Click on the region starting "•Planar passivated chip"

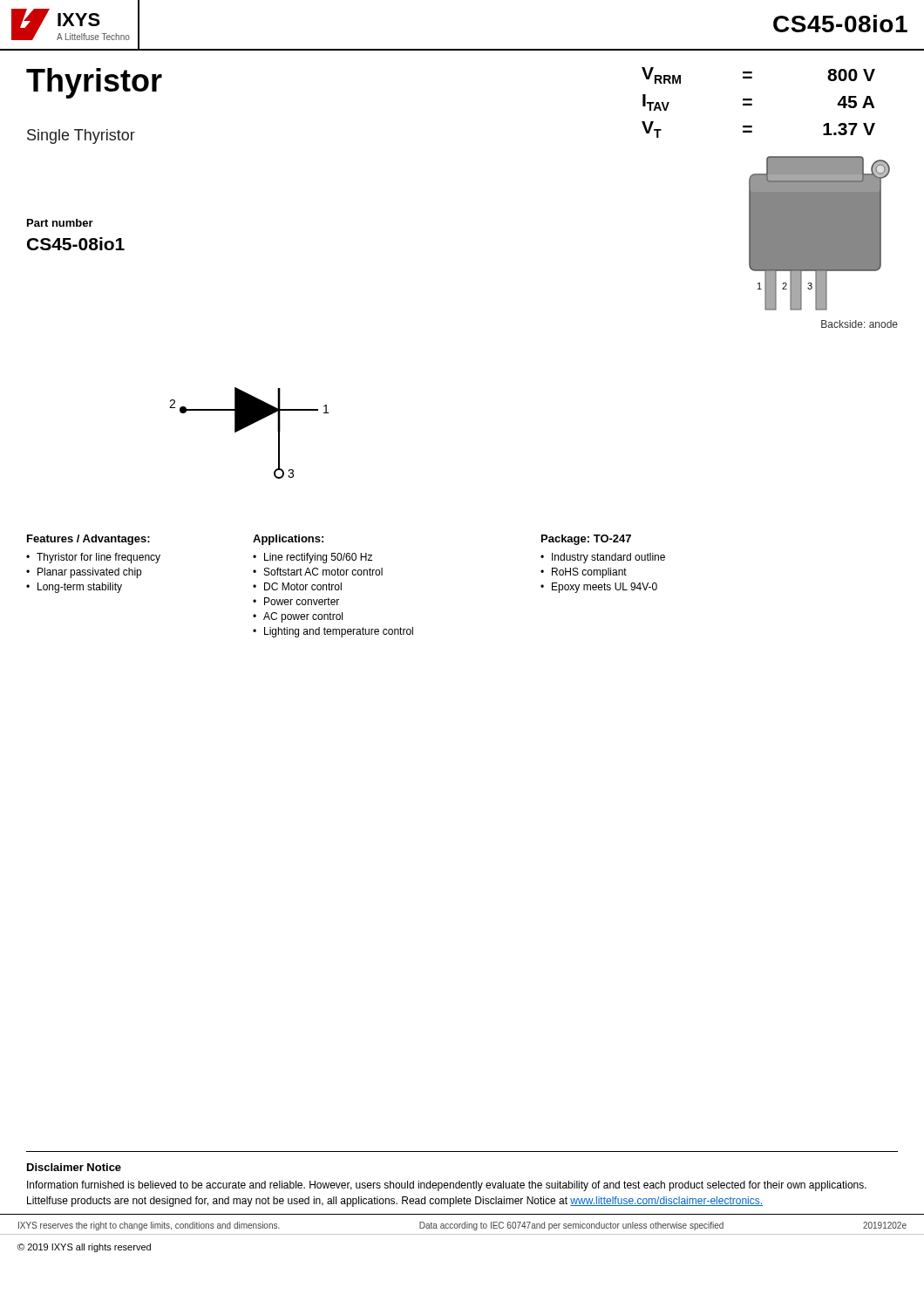point(84,572)
